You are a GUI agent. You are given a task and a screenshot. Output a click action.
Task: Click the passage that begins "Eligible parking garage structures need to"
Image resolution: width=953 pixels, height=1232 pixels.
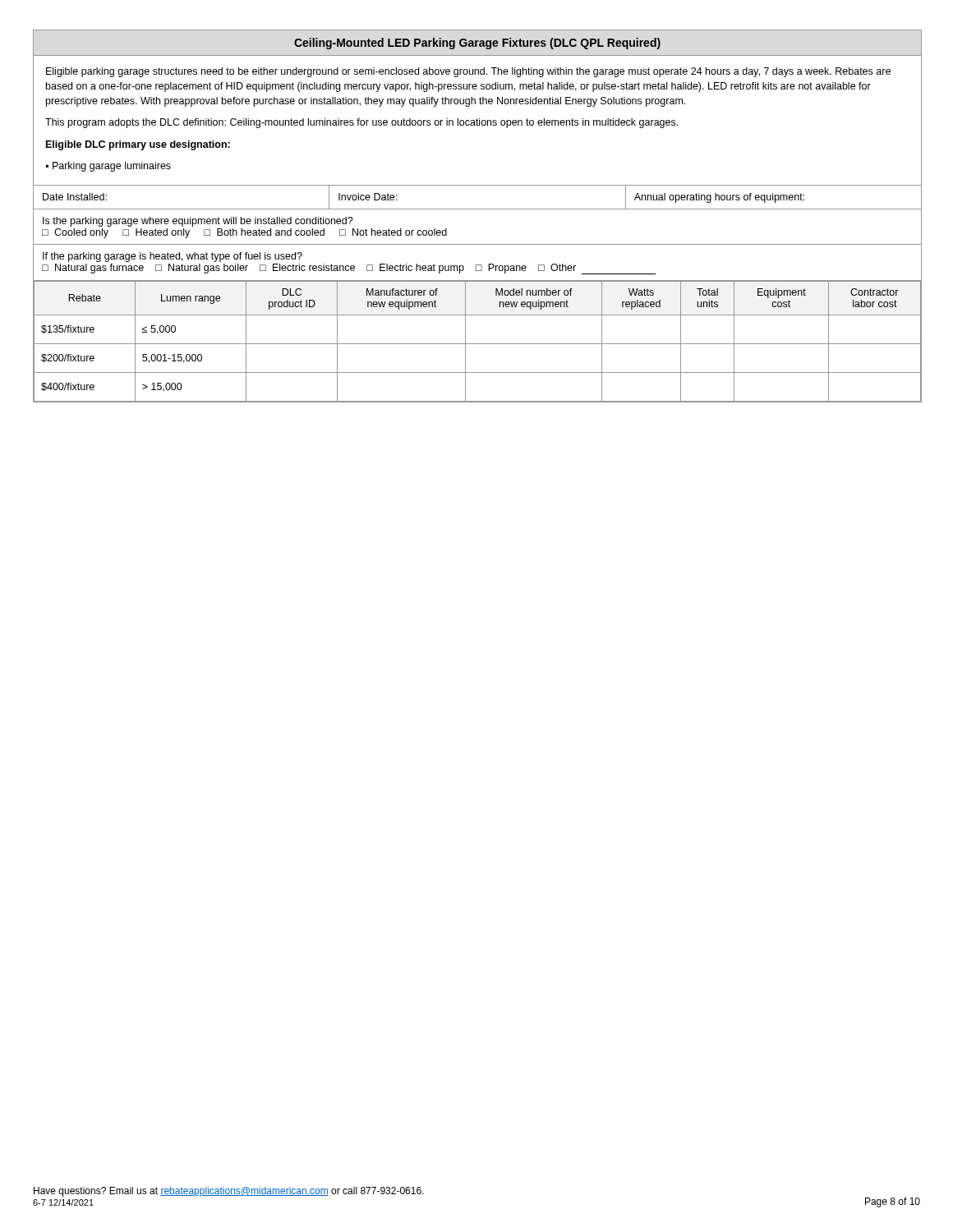point(477,97)
